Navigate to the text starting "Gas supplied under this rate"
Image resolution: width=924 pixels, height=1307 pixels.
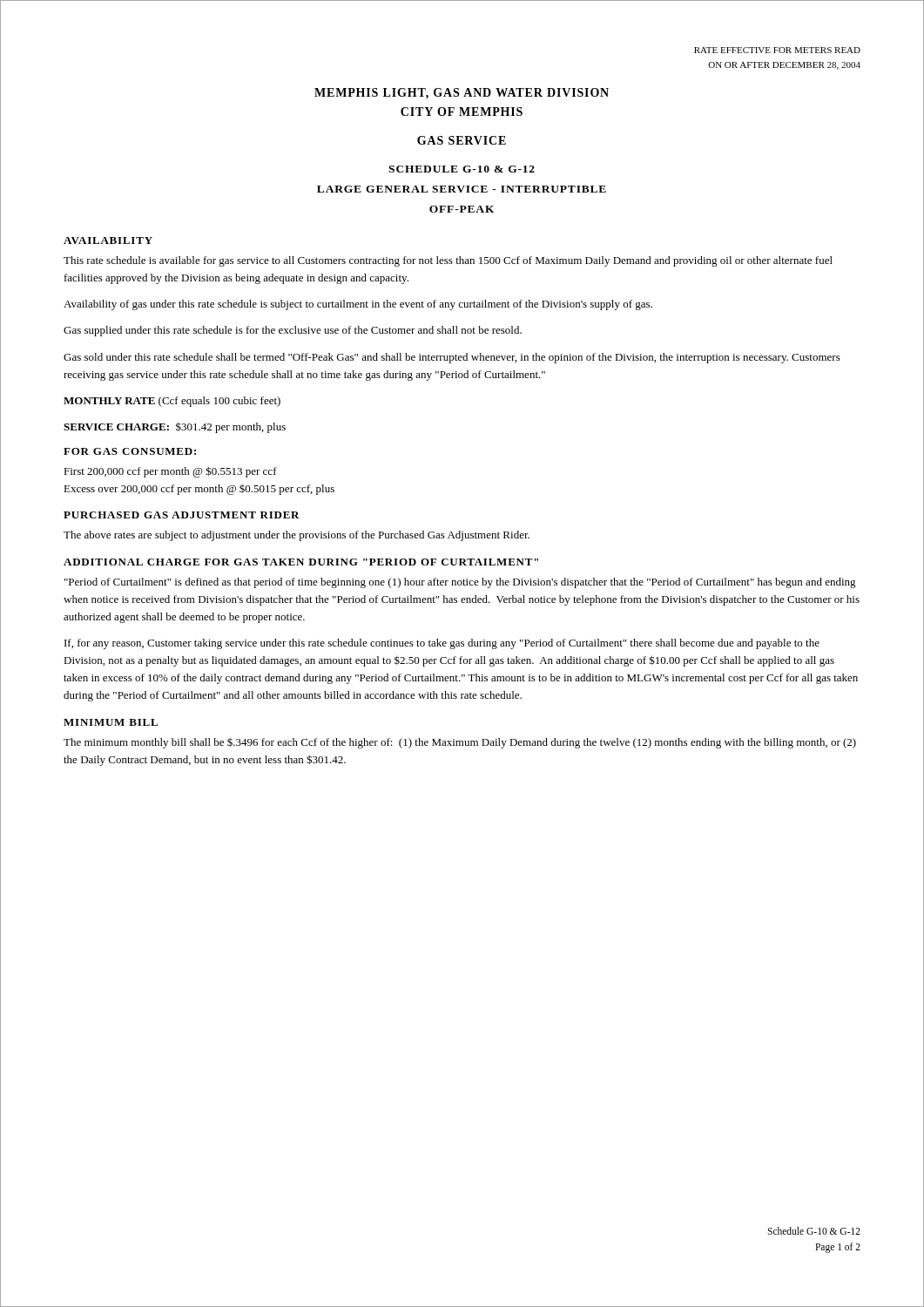293,330
